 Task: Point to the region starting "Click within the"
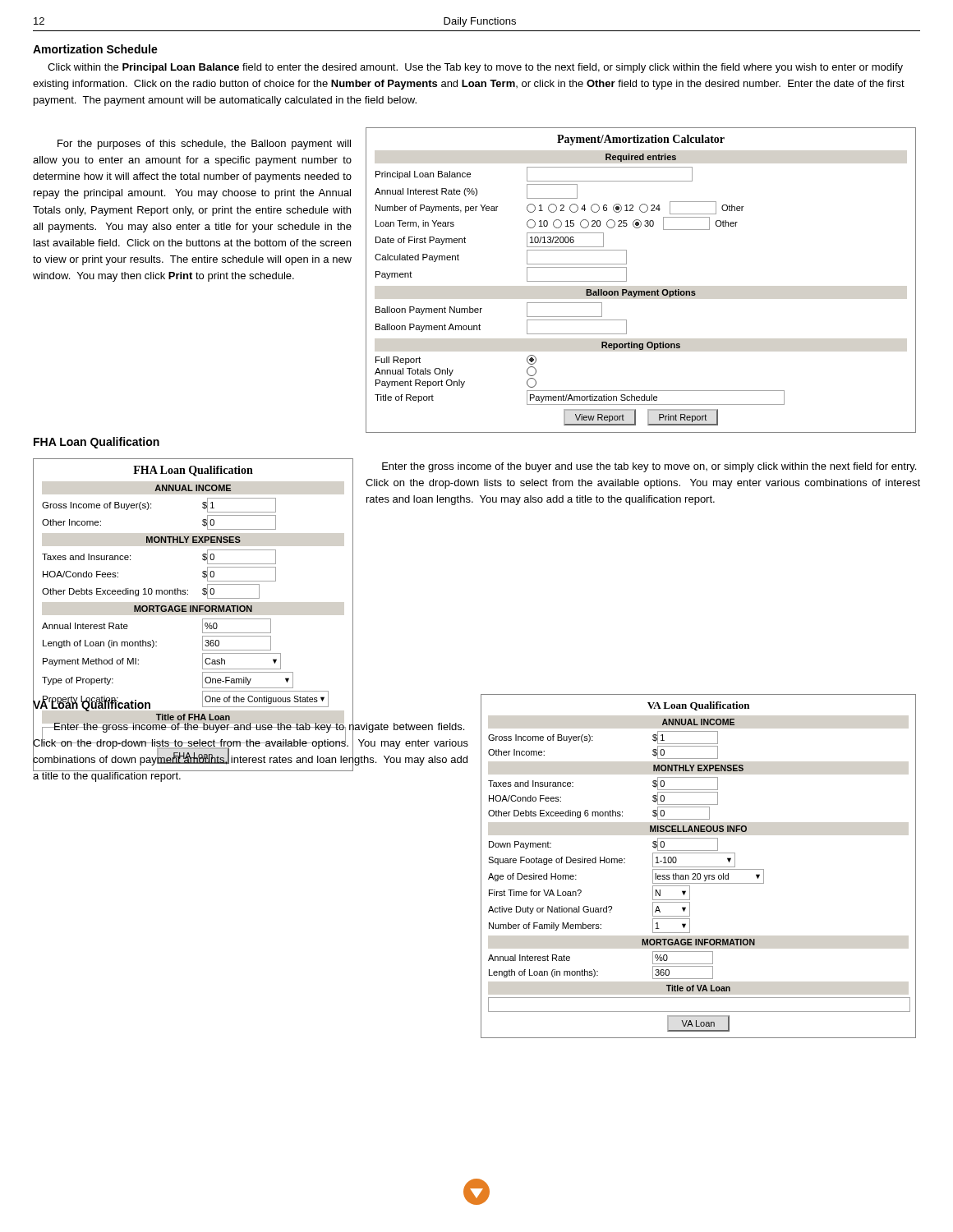pos(468,83)
